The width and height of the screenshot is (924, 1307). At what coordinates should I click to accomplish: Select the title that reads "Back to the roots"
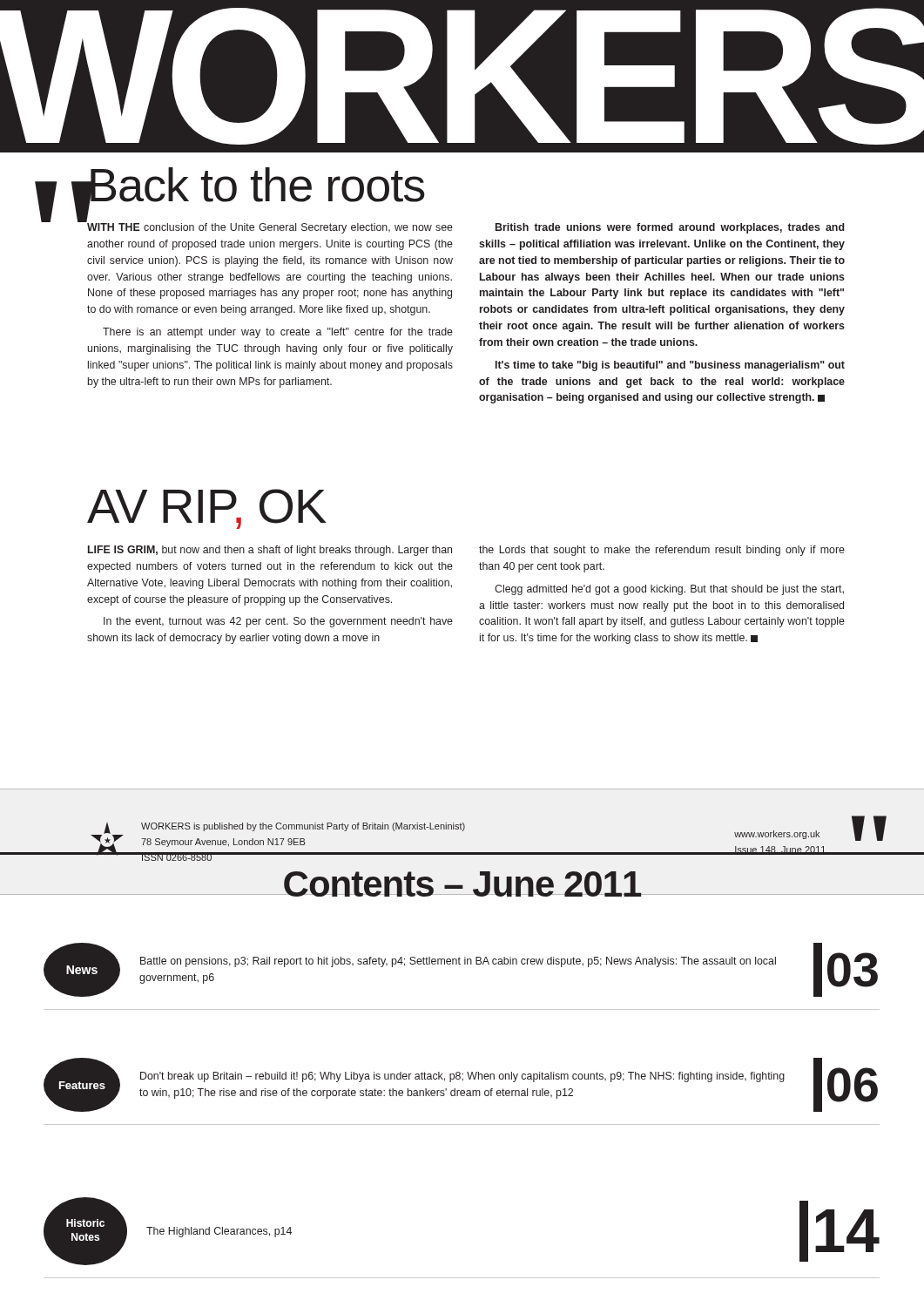click(x=256, y=190)
